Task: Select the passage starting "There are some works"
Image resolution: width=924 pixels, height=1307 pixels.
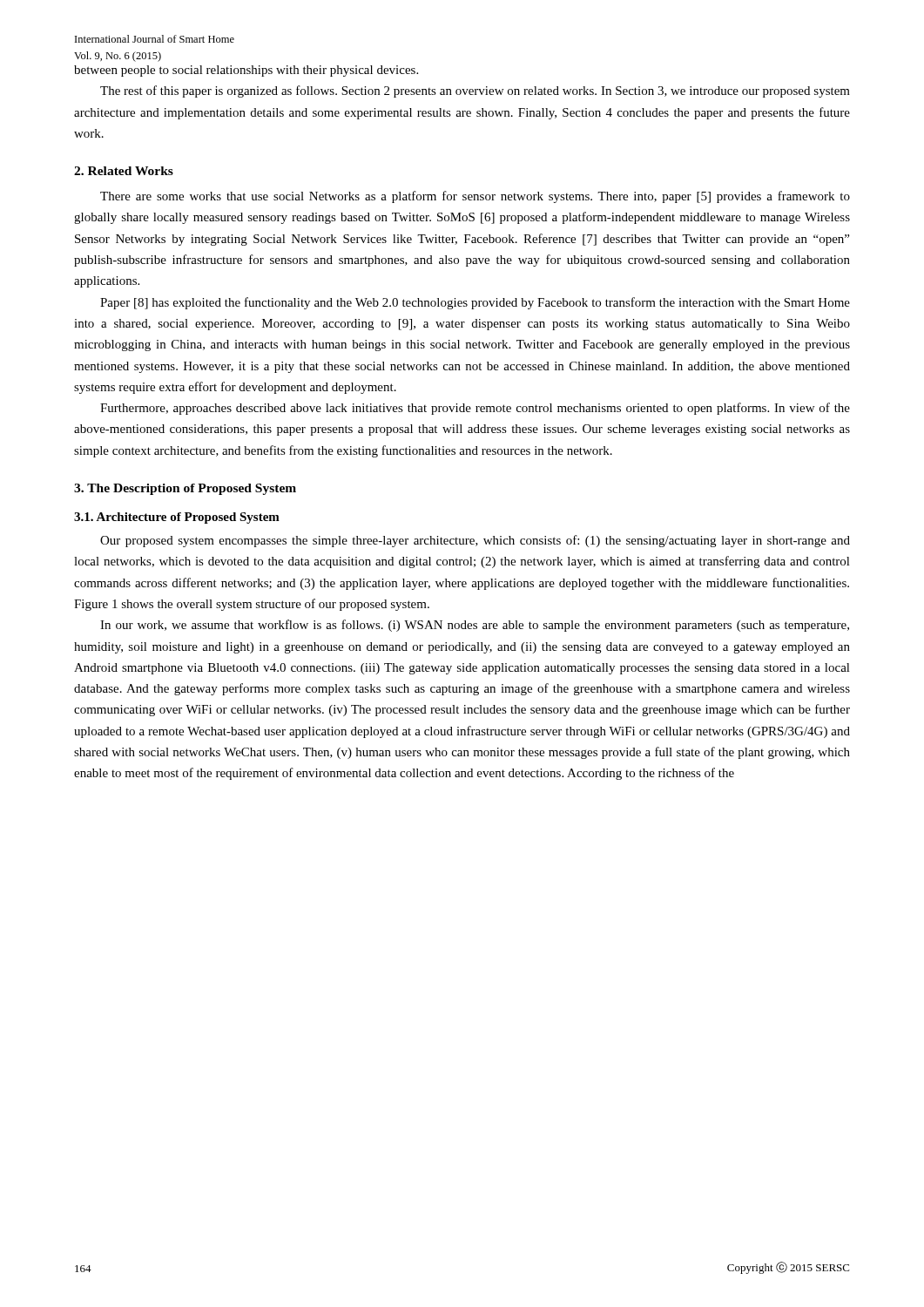Action: (x=462, y=323)
